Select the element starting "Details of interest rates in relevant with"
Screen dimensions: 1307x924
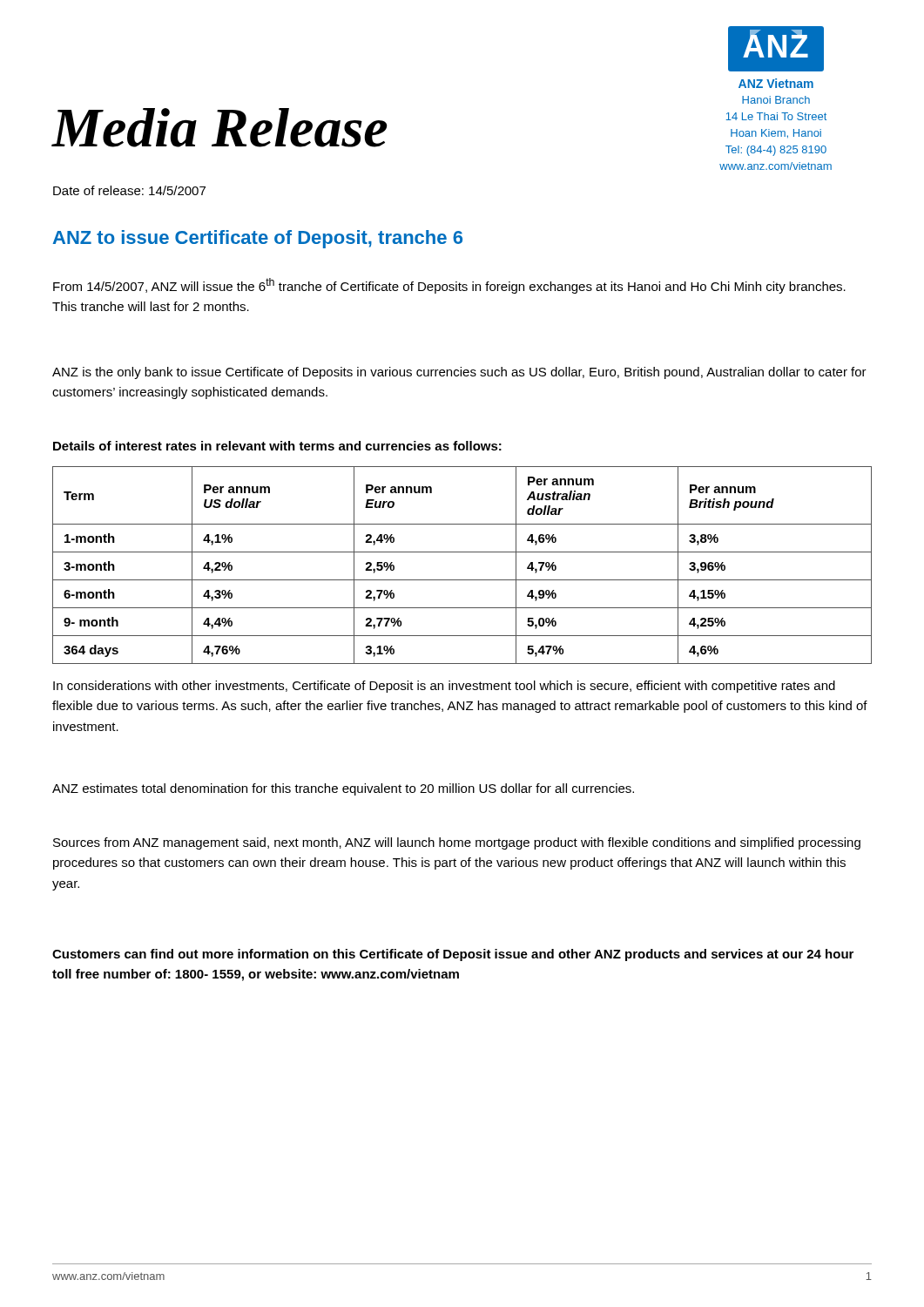[277, 446]
